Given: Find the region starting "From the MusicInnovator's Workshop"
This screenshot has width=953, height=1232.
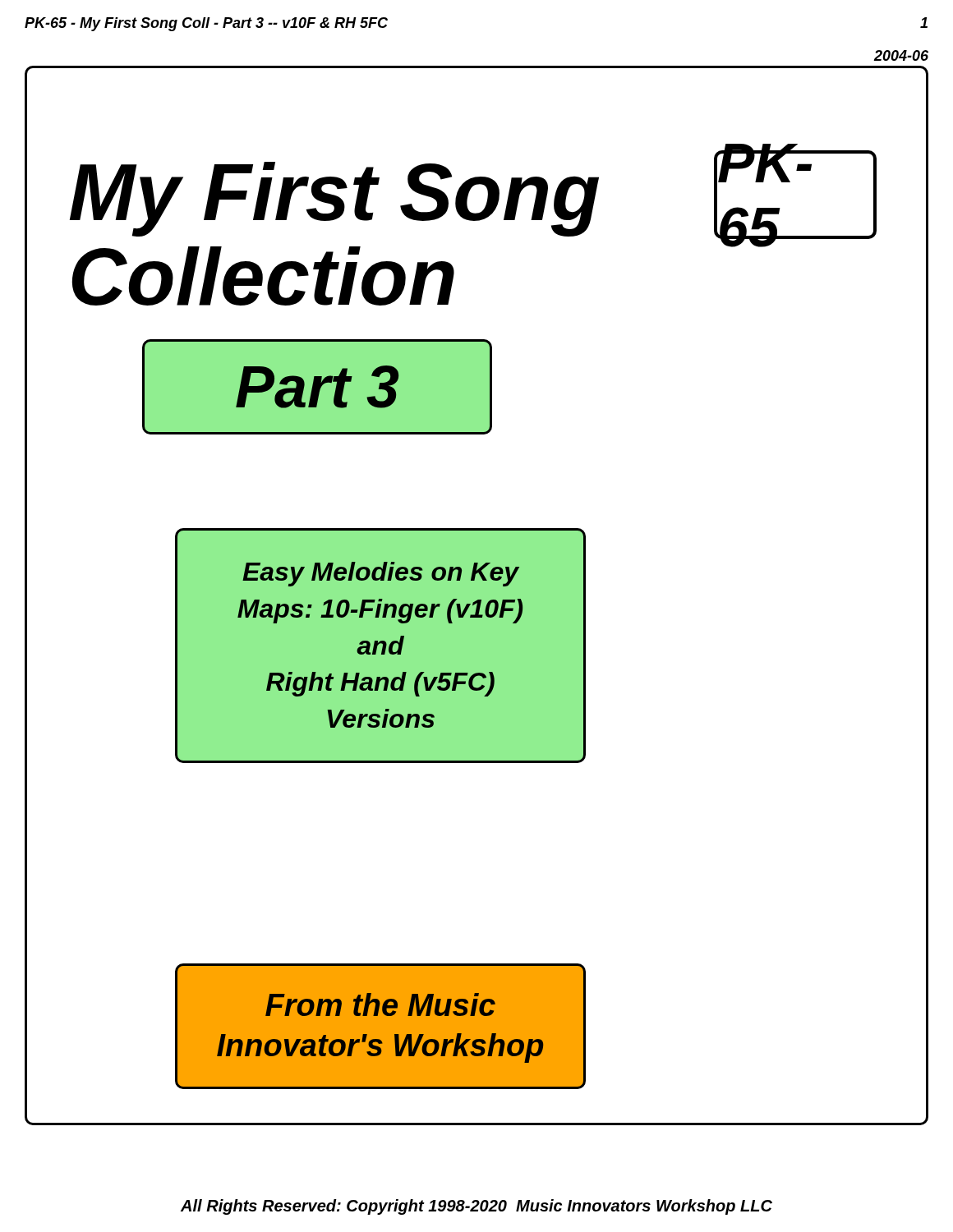Looking at the screenshot, I should tap(380, 1026).
